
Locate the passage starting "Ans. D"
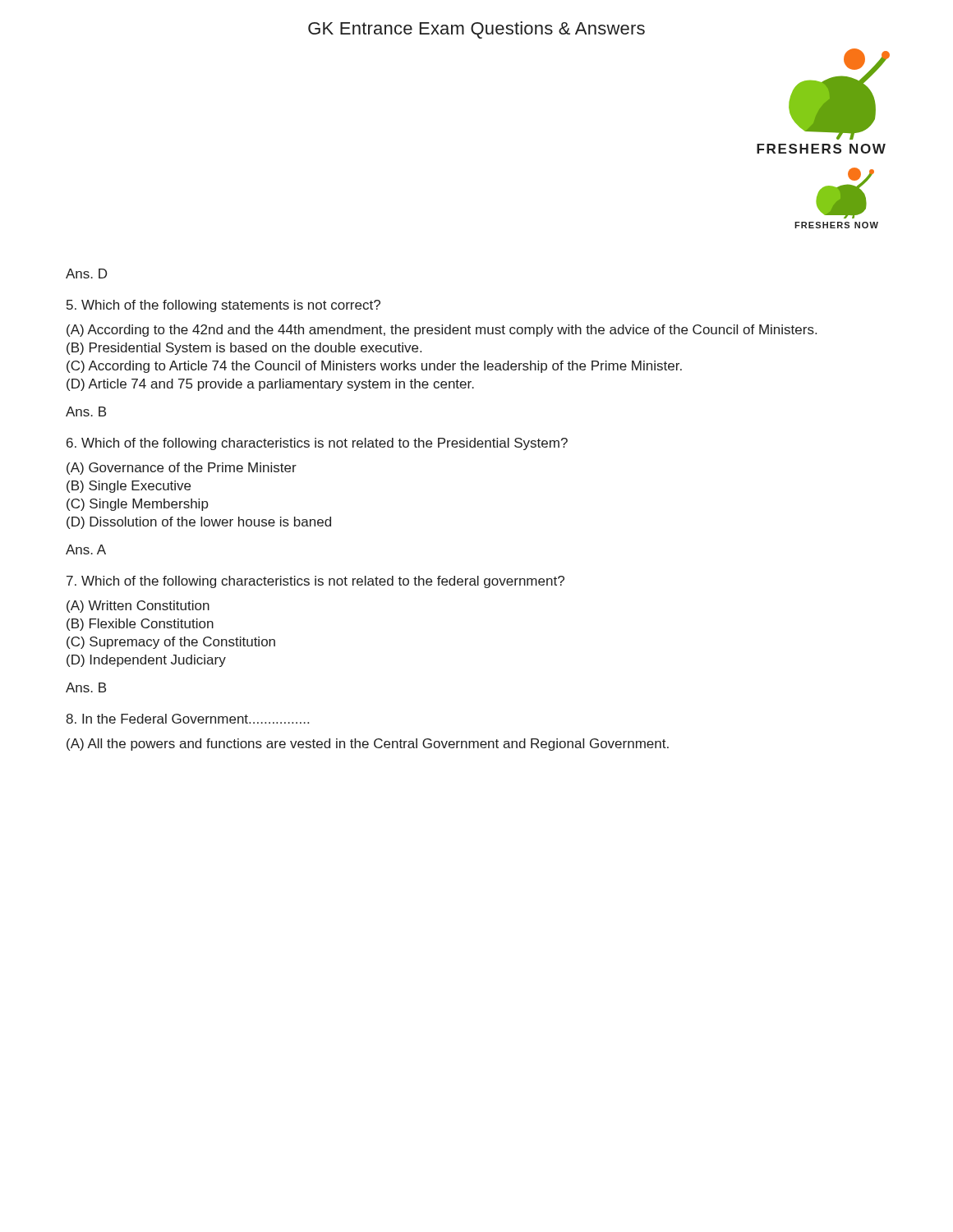[x=87, y=274]
